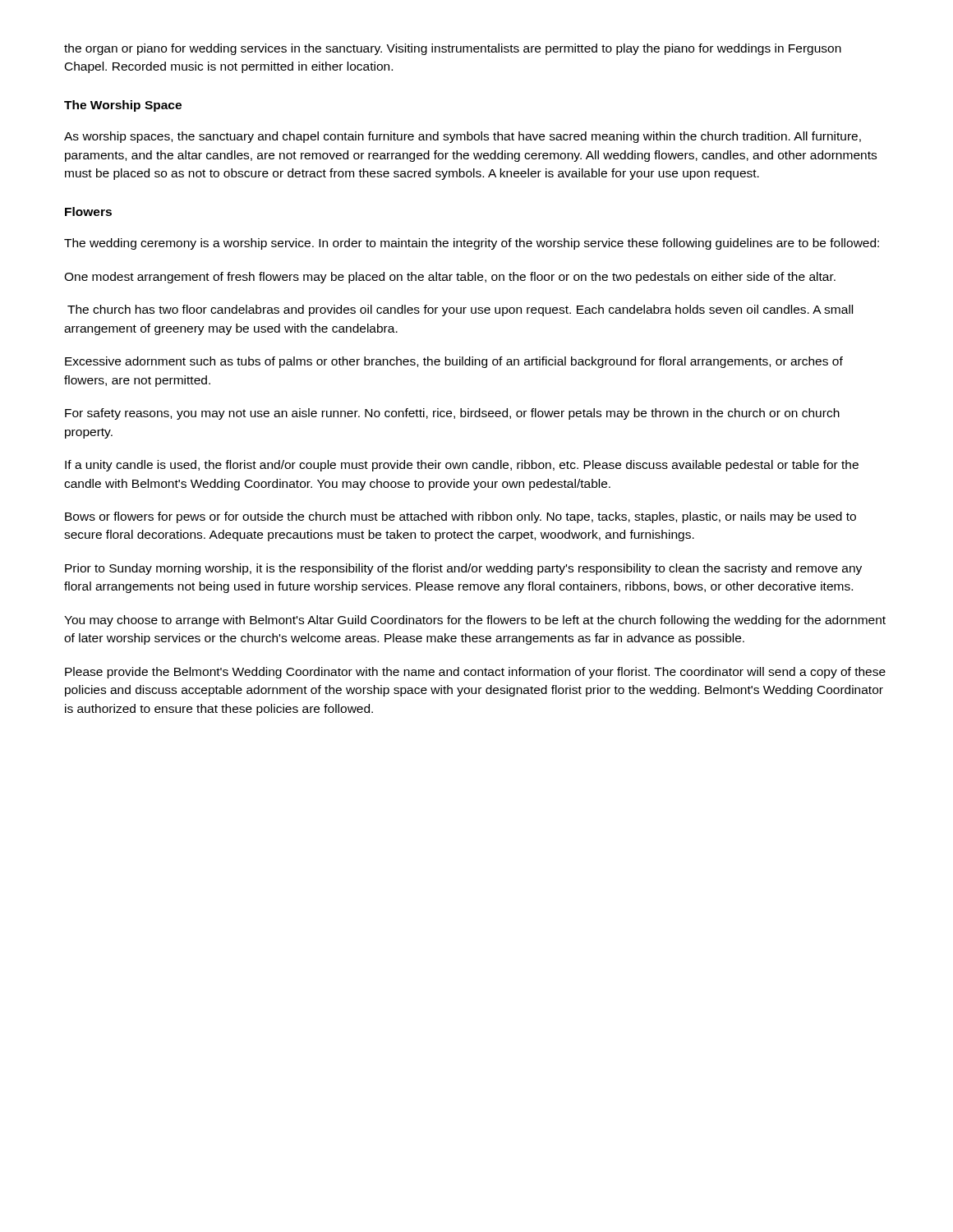
Task: Click on the passage starting "The Worship Space"
Action: pyautogui.click(x=123, y=105)
